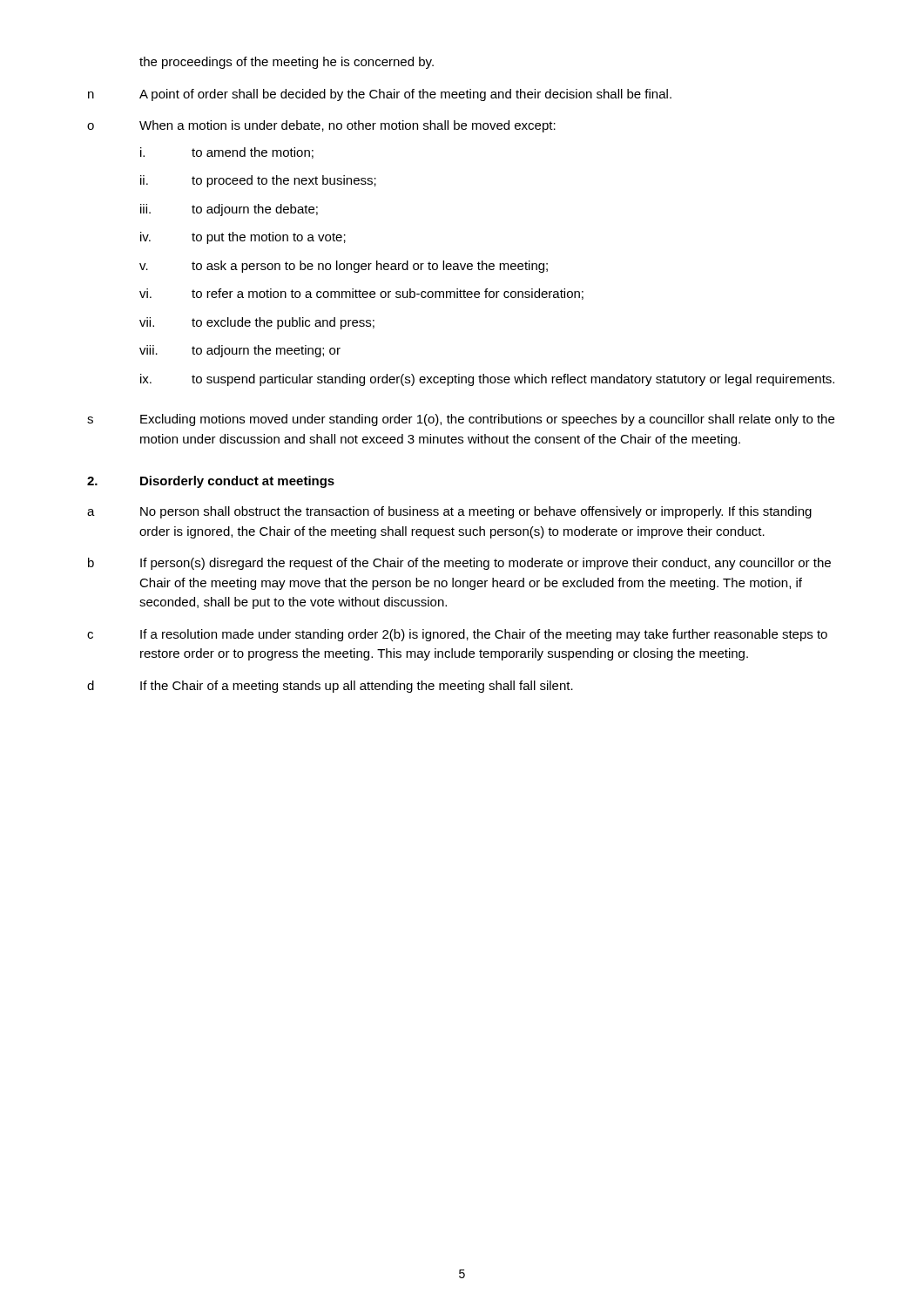Locate the section header containing "2. Disorderly conduct at meetings"
The image size is (924, 1307).
[x=211, y=481]
